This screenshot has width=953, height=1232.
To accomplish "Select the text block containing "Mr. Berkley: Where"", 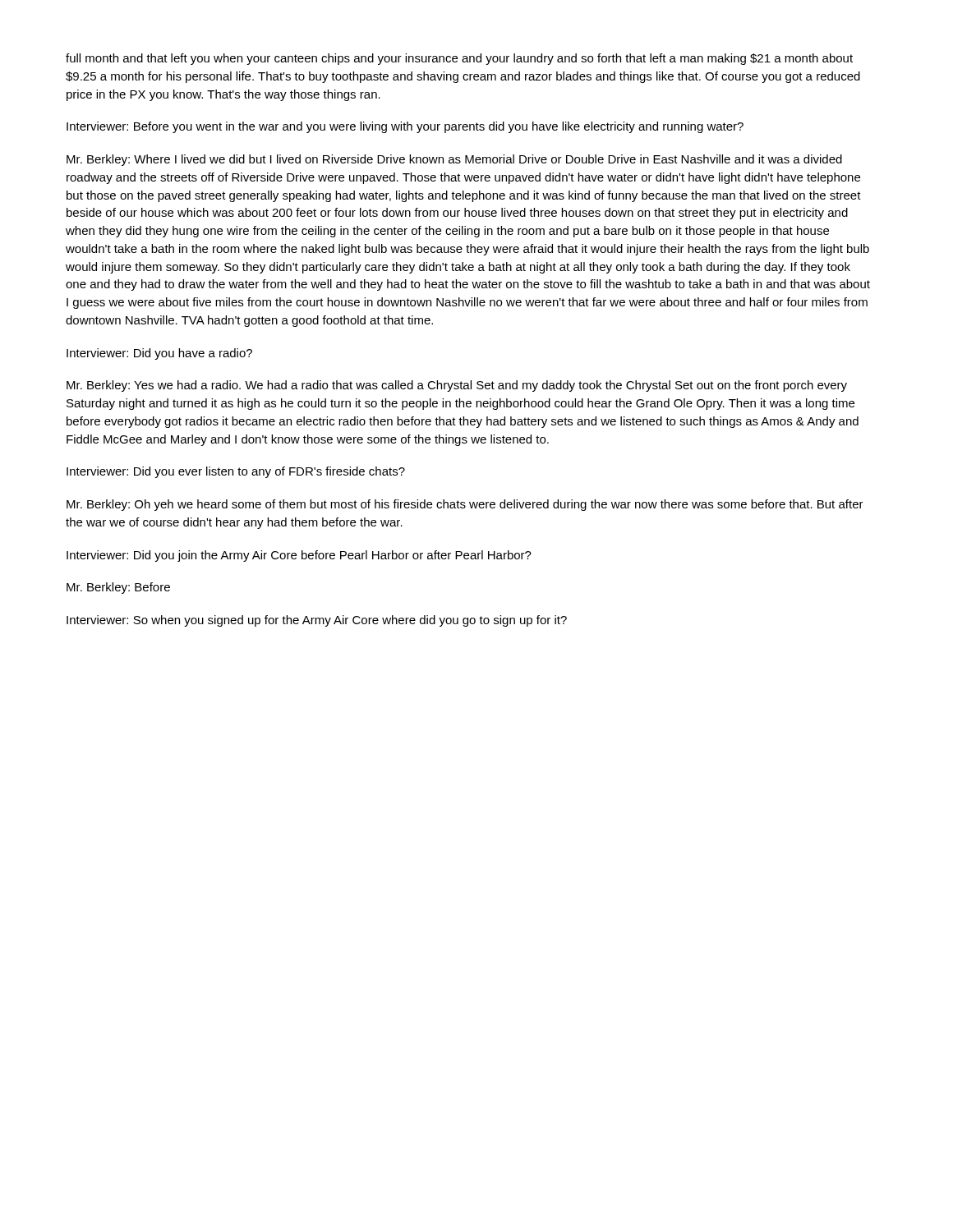I will 468,239.
